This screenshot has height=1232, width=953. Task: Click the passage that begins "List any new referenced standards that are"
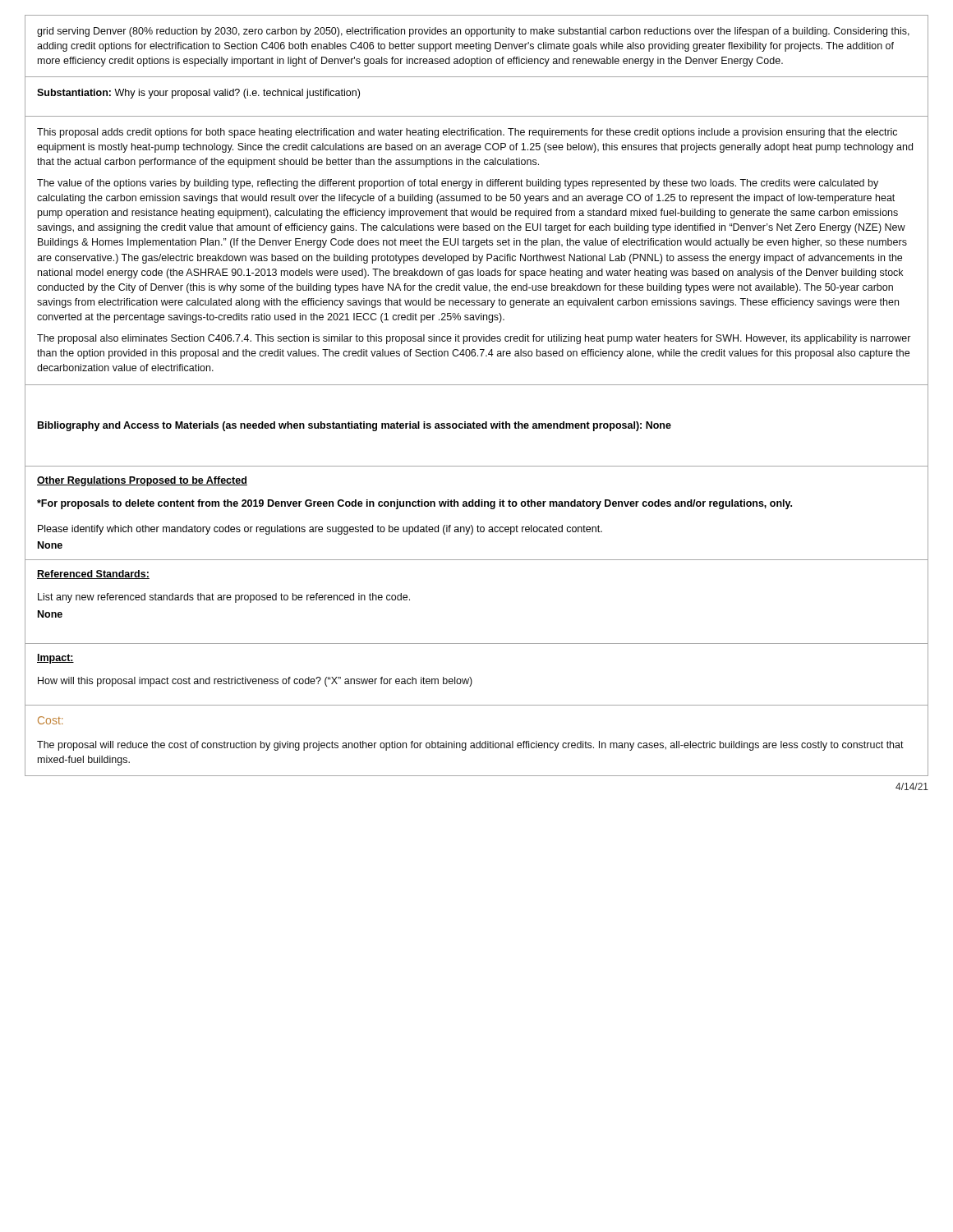[224, 598]
